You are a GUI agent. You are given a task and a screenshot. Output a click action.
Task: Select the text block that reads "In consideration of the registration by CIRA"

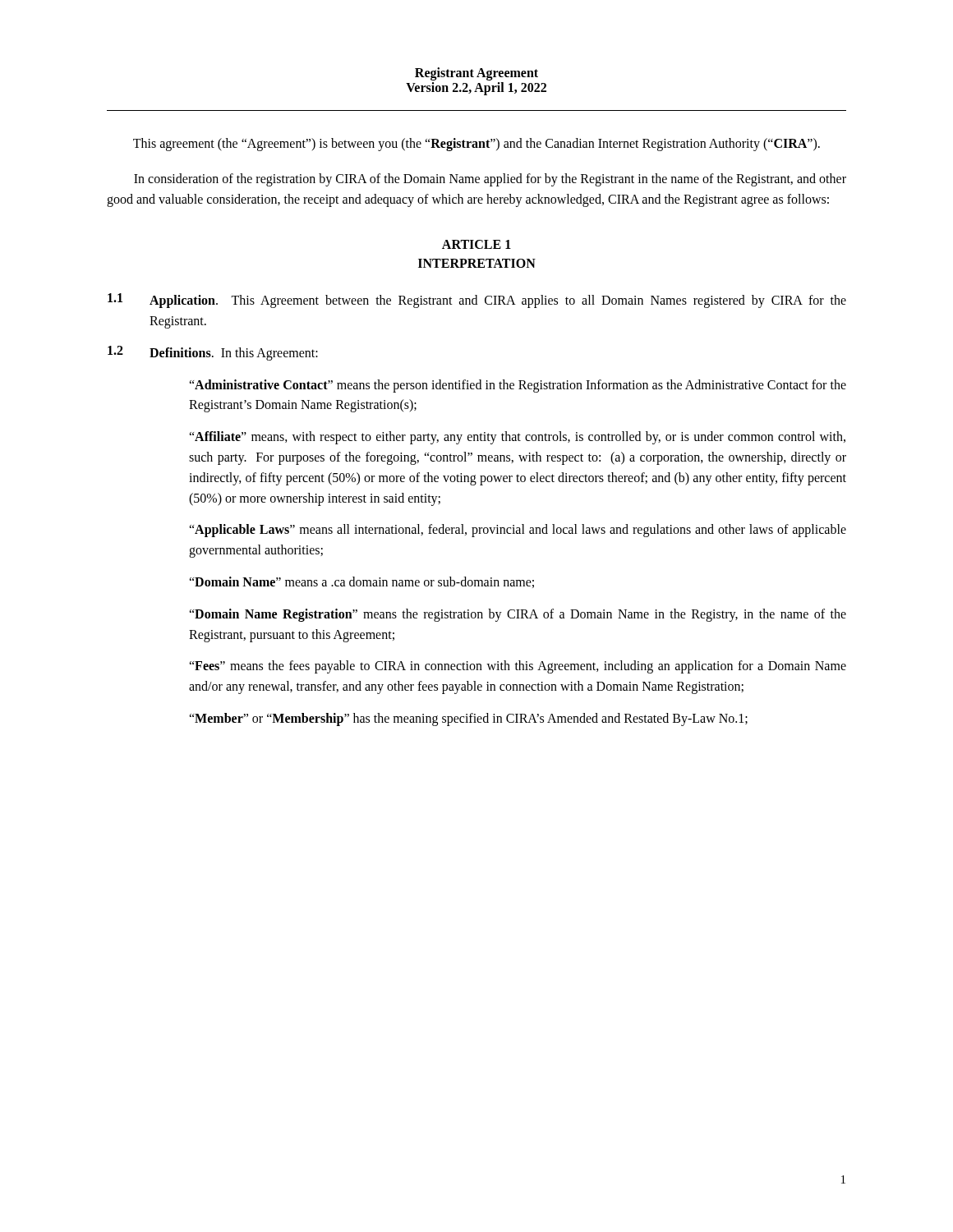[476, 189]
